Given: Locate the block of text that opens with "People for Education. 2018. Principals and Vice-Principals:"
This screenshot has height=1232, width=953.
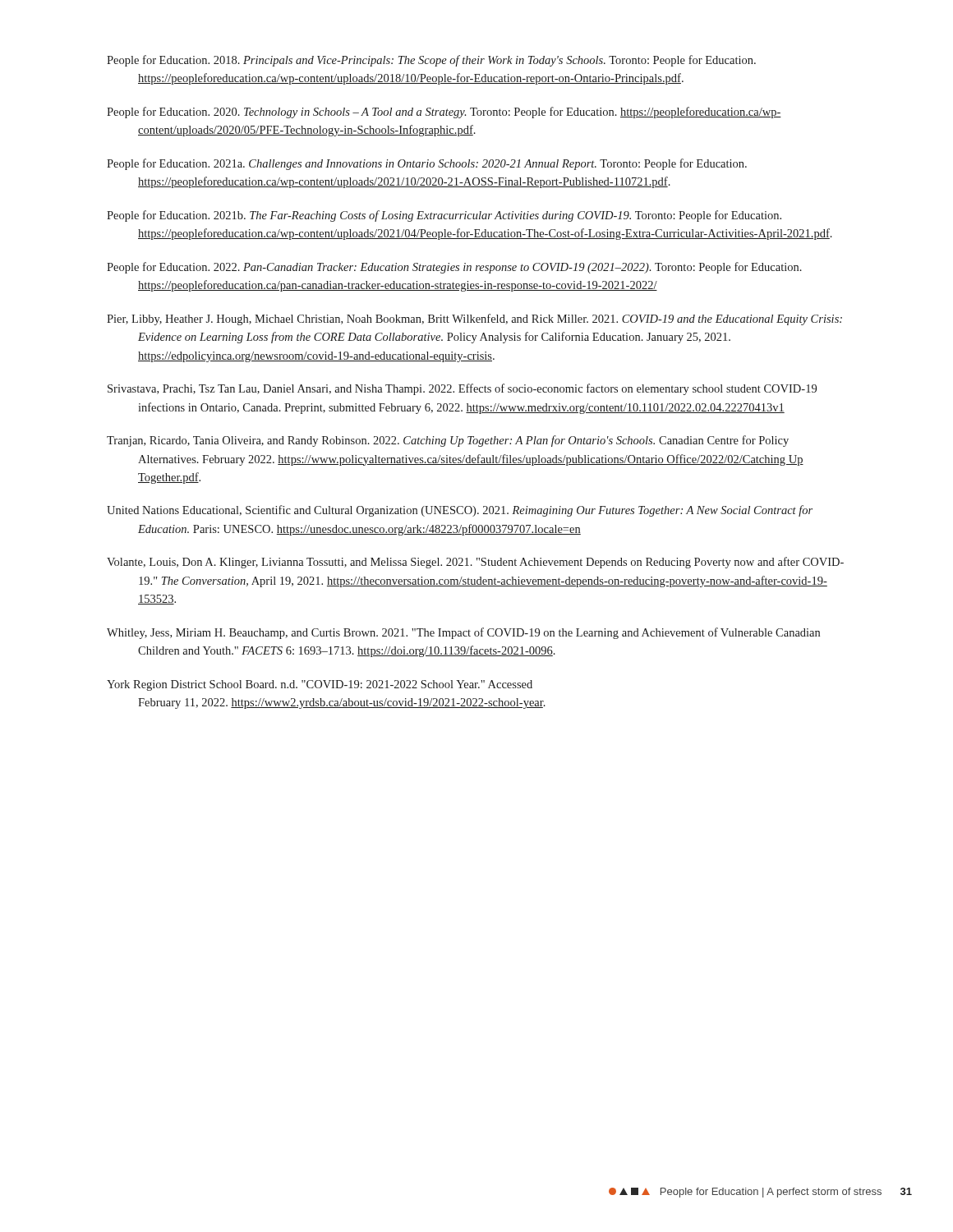Looking at the screenshot, I should (x=432, y=69).
